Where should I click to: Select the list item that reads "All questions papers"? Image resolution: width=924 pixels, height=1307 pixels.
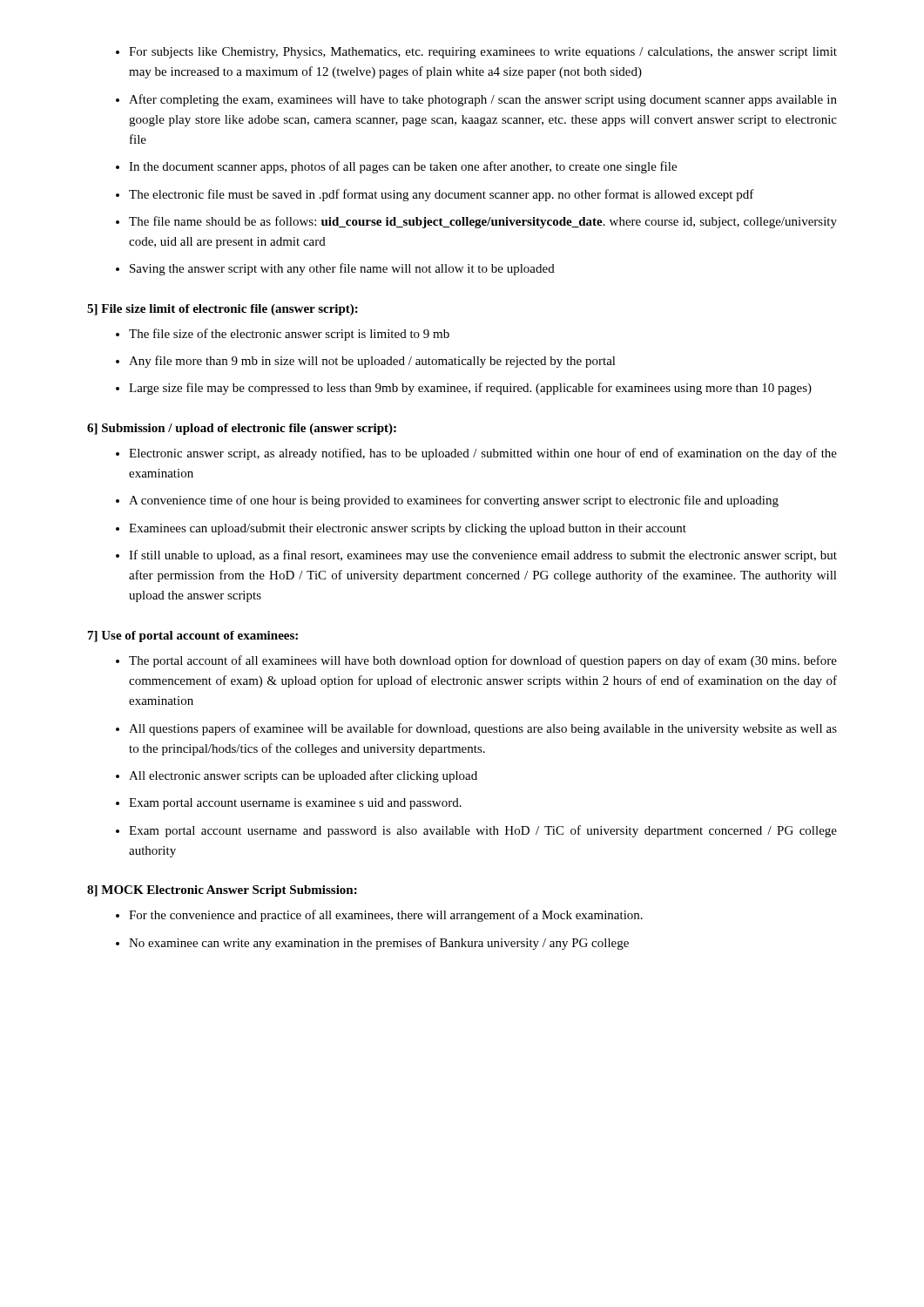[x=483, y=738]
